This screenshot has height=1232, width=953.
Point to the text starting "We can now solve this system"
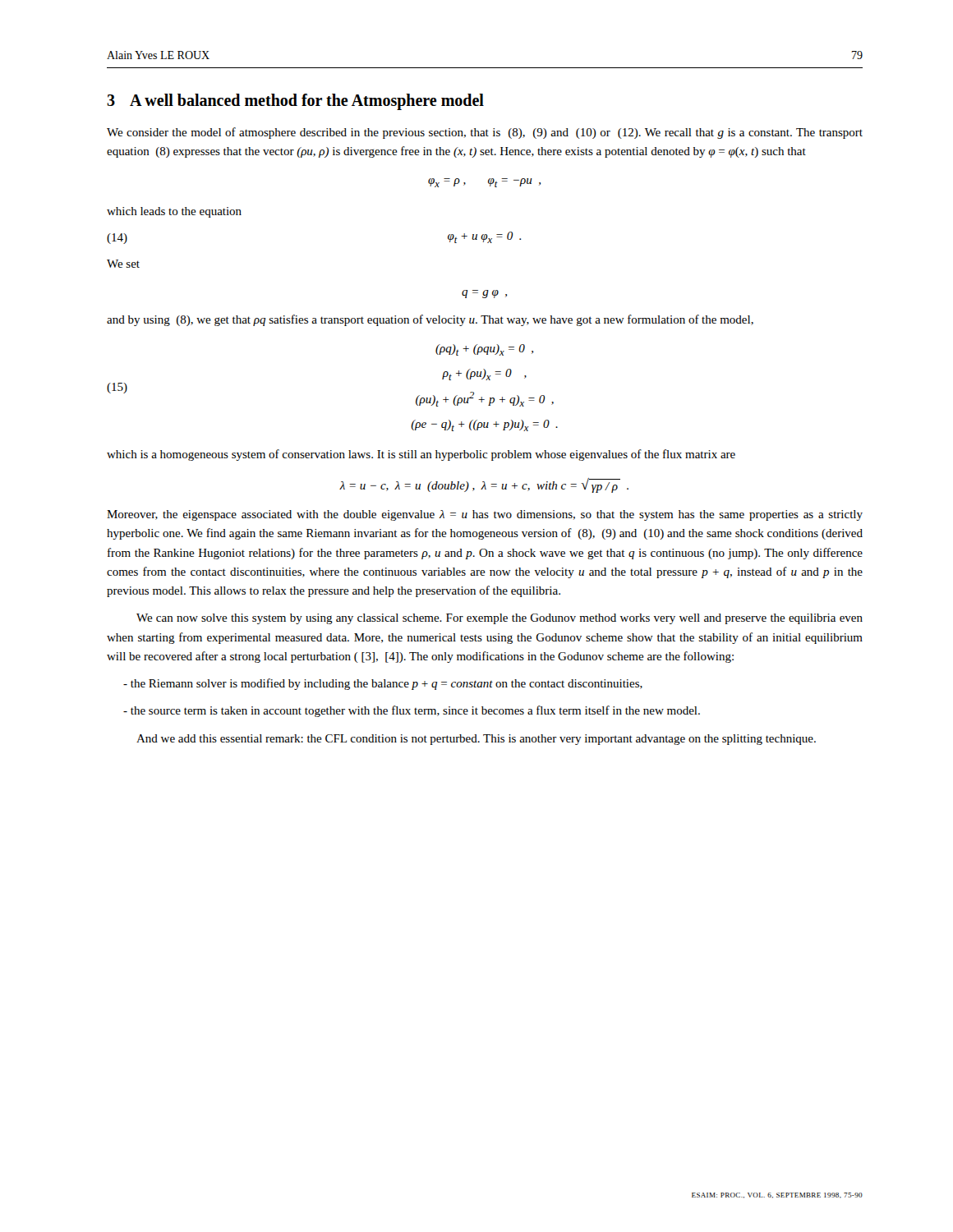(x=485, y=637)
